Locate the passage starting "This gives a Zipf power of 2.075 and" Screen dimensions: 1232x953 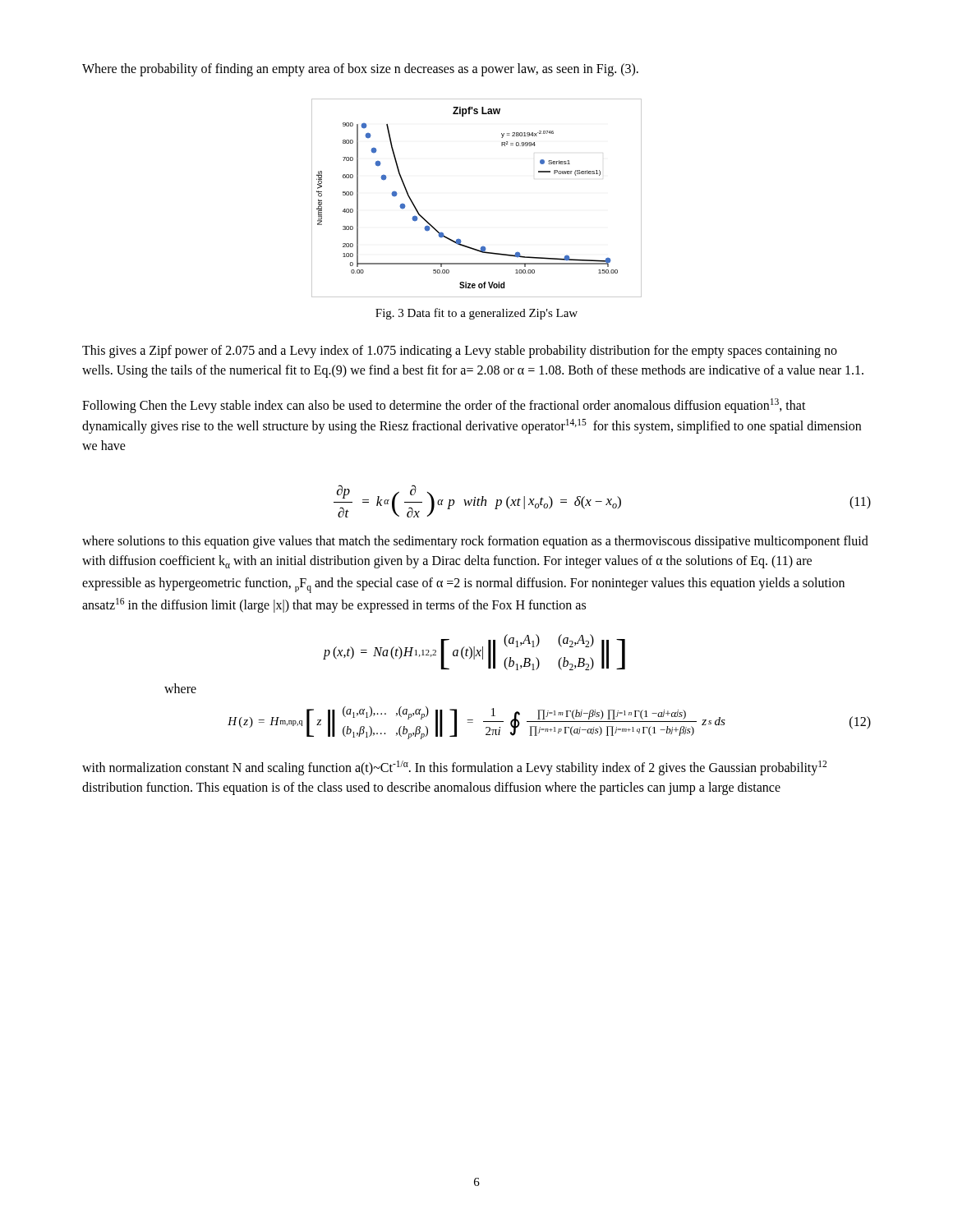(473, 360)
